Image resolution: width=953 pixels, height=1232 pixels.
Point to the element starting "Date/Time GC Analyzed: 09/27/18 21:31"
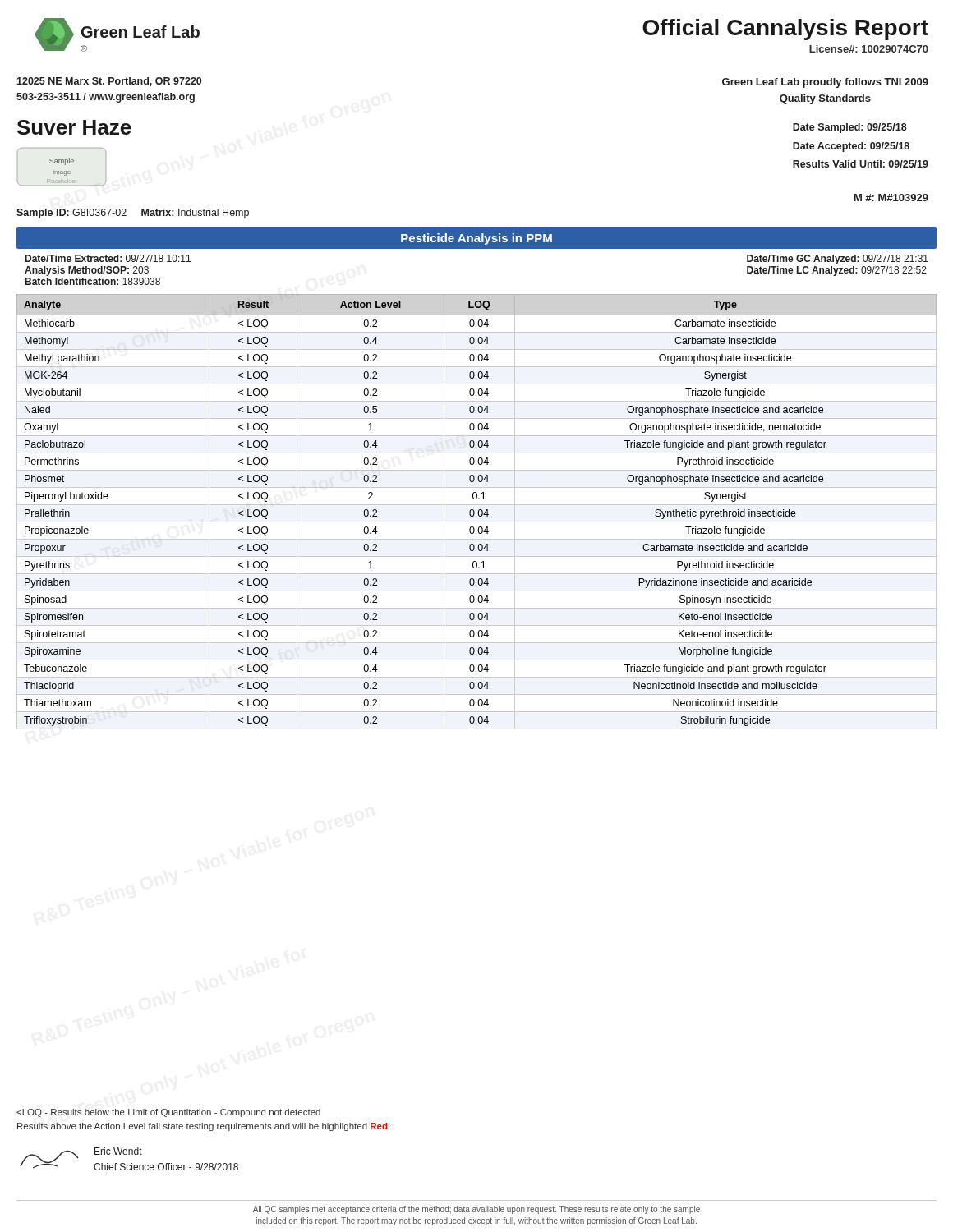coord(837,265)
